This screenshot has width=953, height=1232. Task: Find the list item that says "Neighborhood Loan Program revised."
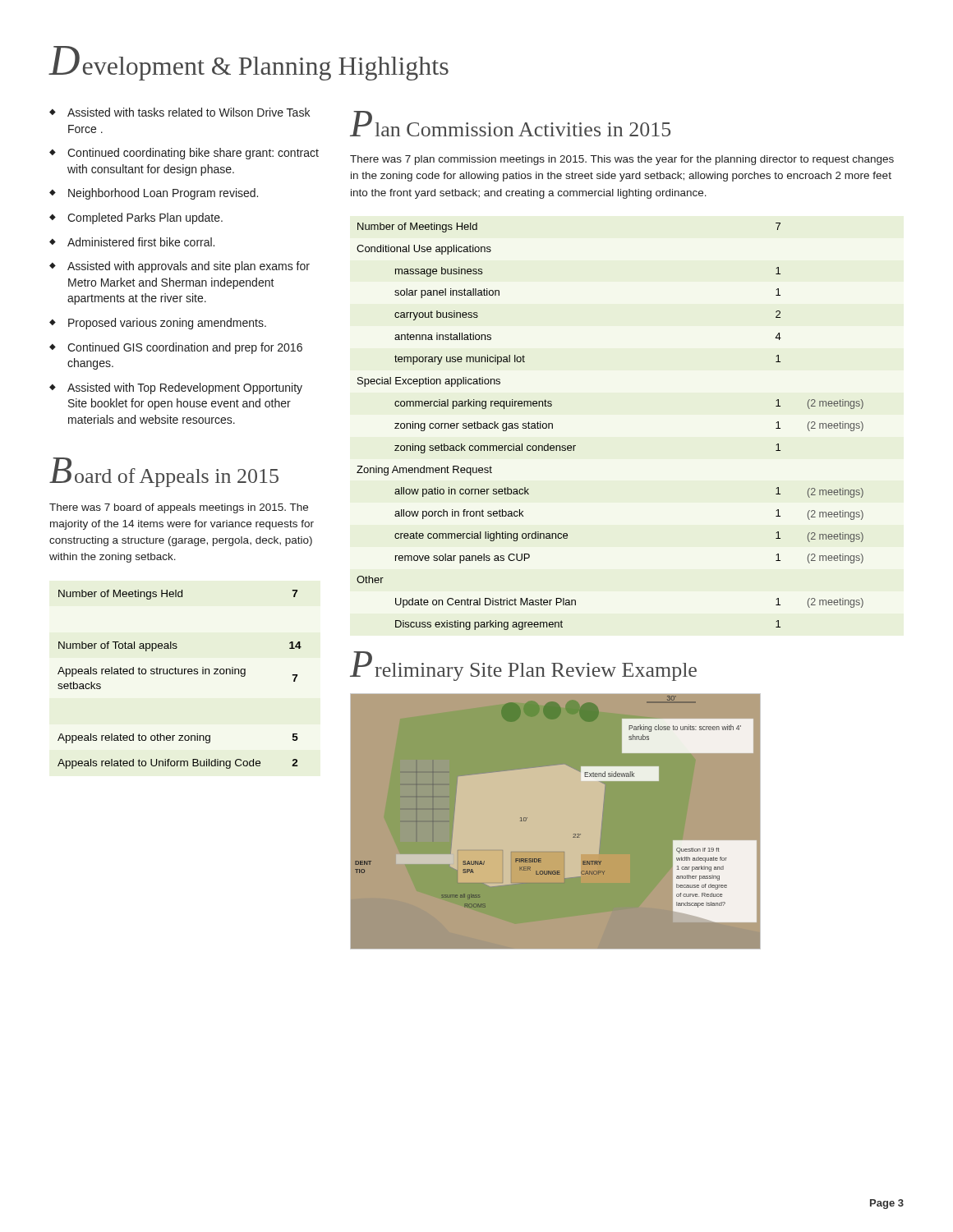(163, 193)
